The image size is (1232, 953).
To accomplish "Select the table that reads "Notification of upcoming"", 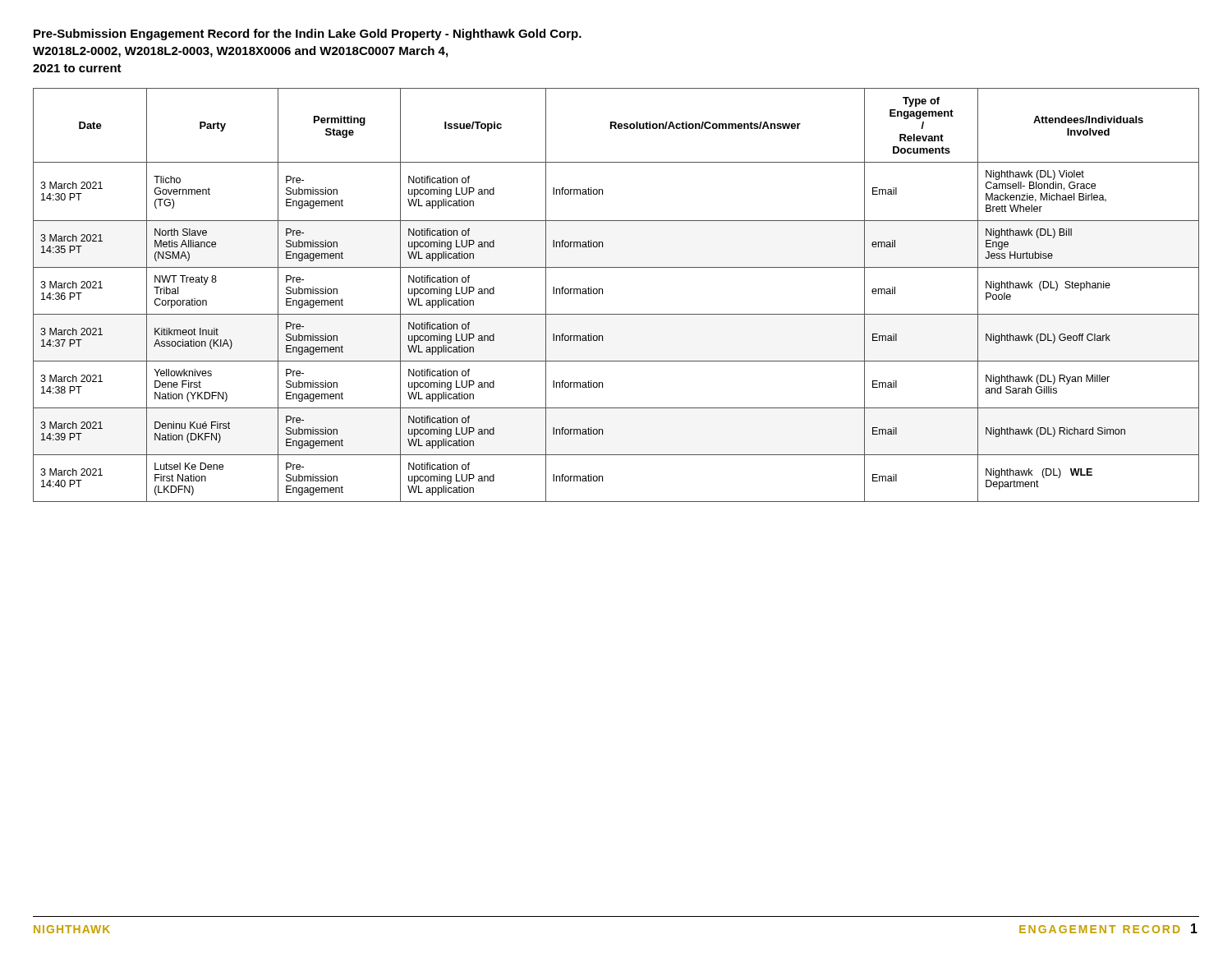I will [616, 295].
